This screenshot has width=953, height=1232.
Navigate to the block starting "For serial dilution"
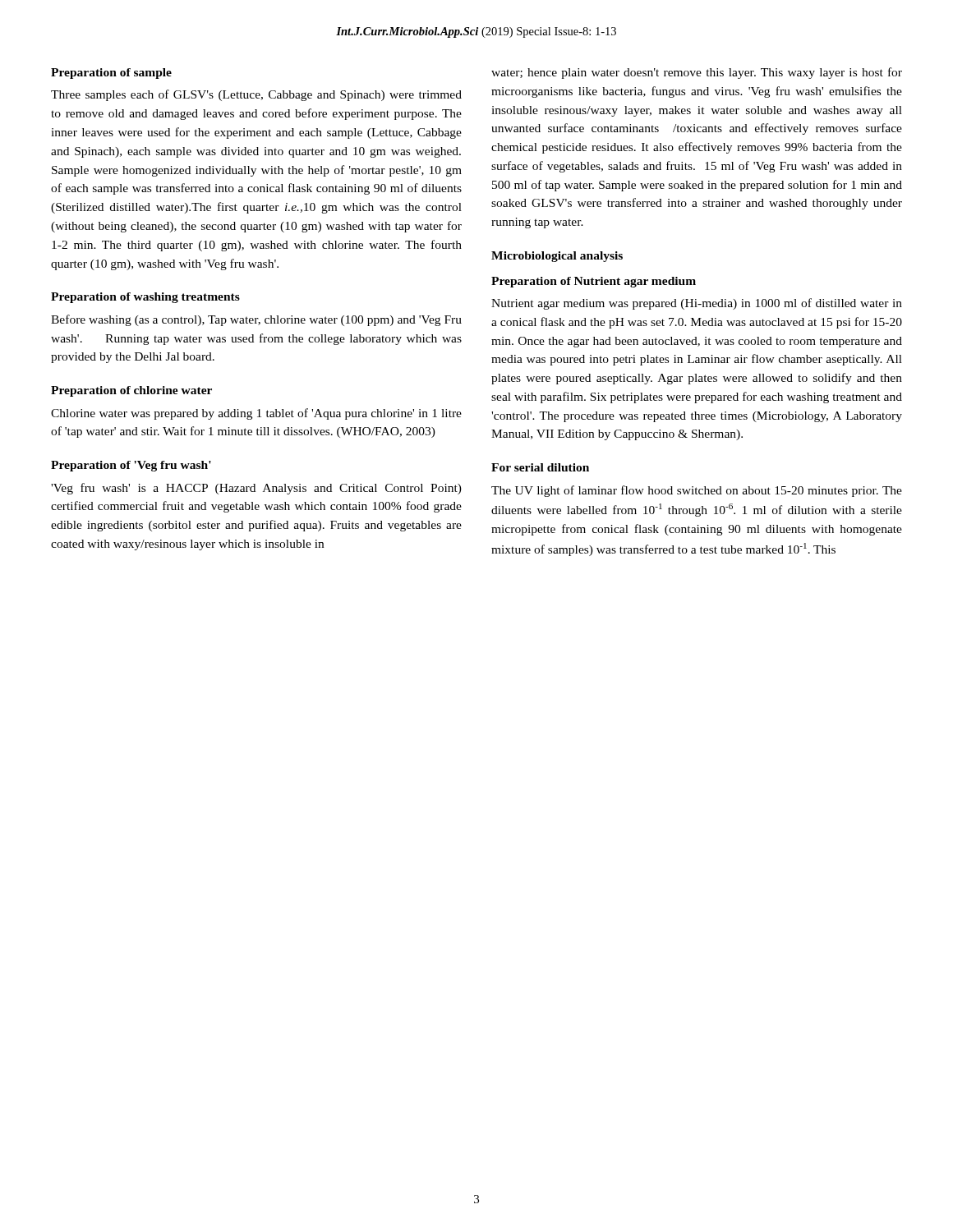(540, 467)
